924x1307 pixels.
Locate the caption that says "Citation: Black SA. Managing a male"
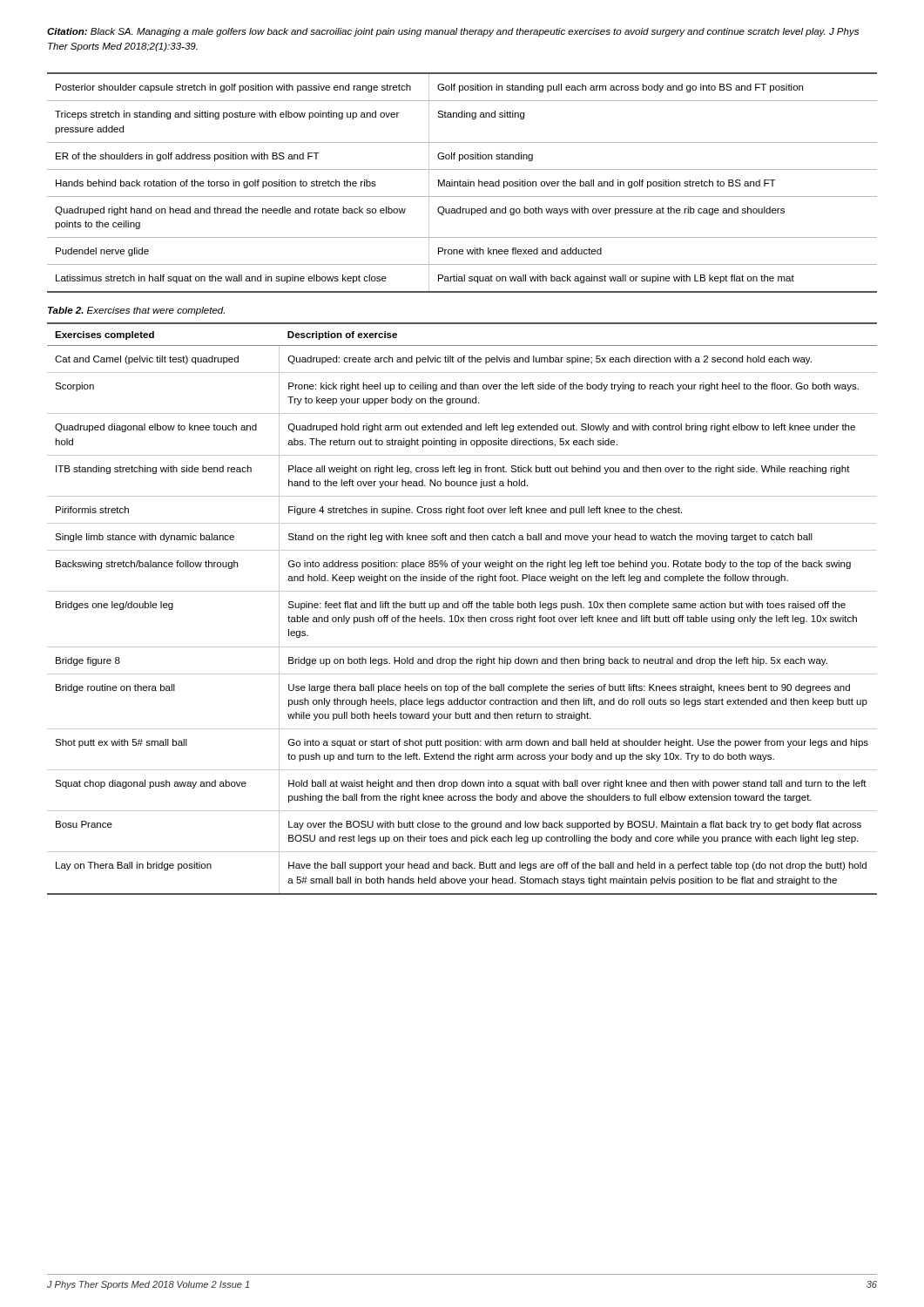pyautogui.click(x=453, y=39)
